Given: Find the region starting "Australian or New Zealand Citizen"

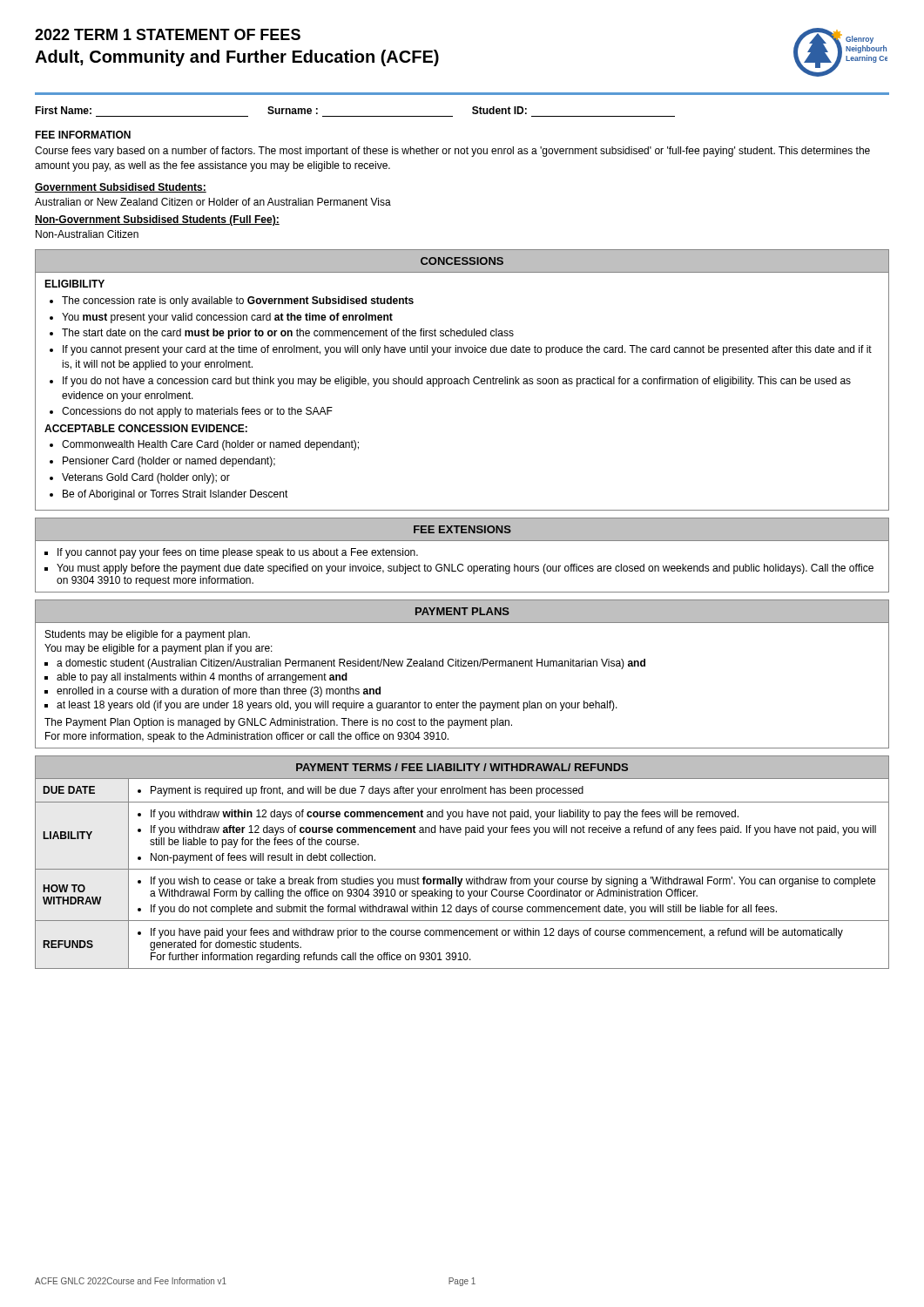Looking at the screenshot, I should pyautogui.click(x=213, y=202).
